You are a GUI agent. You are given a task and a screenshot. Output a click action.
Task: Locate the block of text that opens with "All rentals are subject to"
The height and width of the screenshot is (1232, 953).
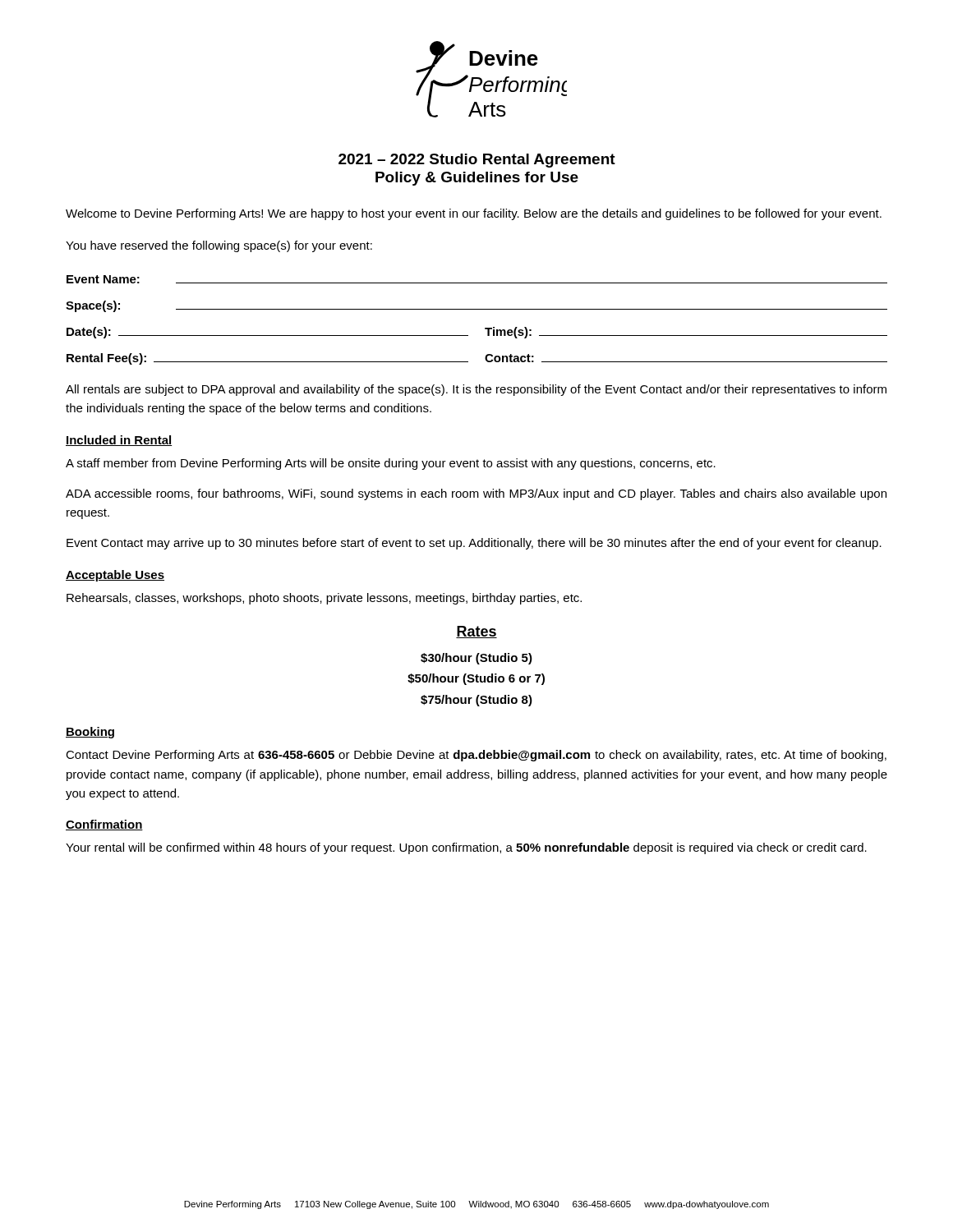pyautogui.click(x=476, y=398)
